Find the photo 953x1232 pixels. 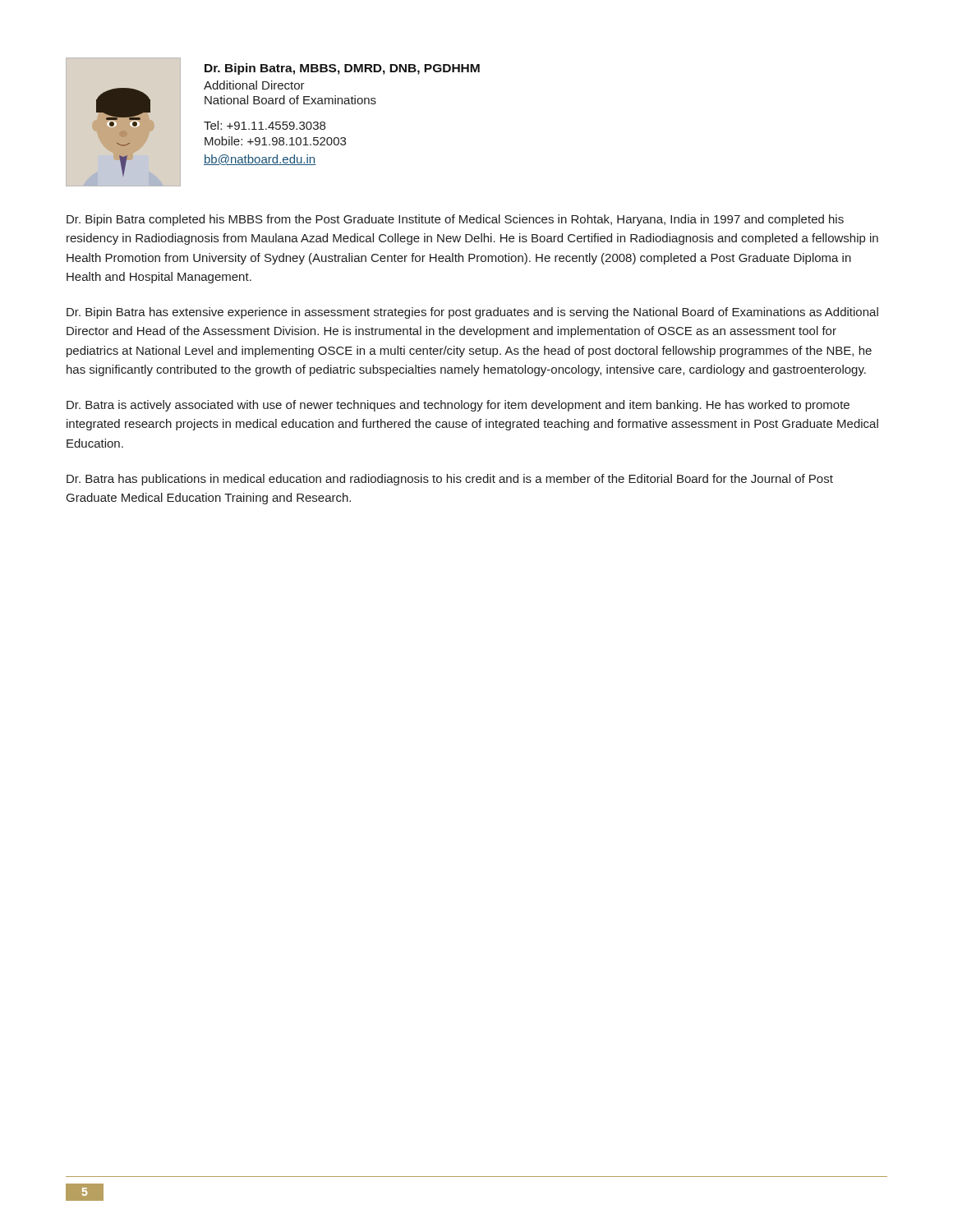(123, 122)
